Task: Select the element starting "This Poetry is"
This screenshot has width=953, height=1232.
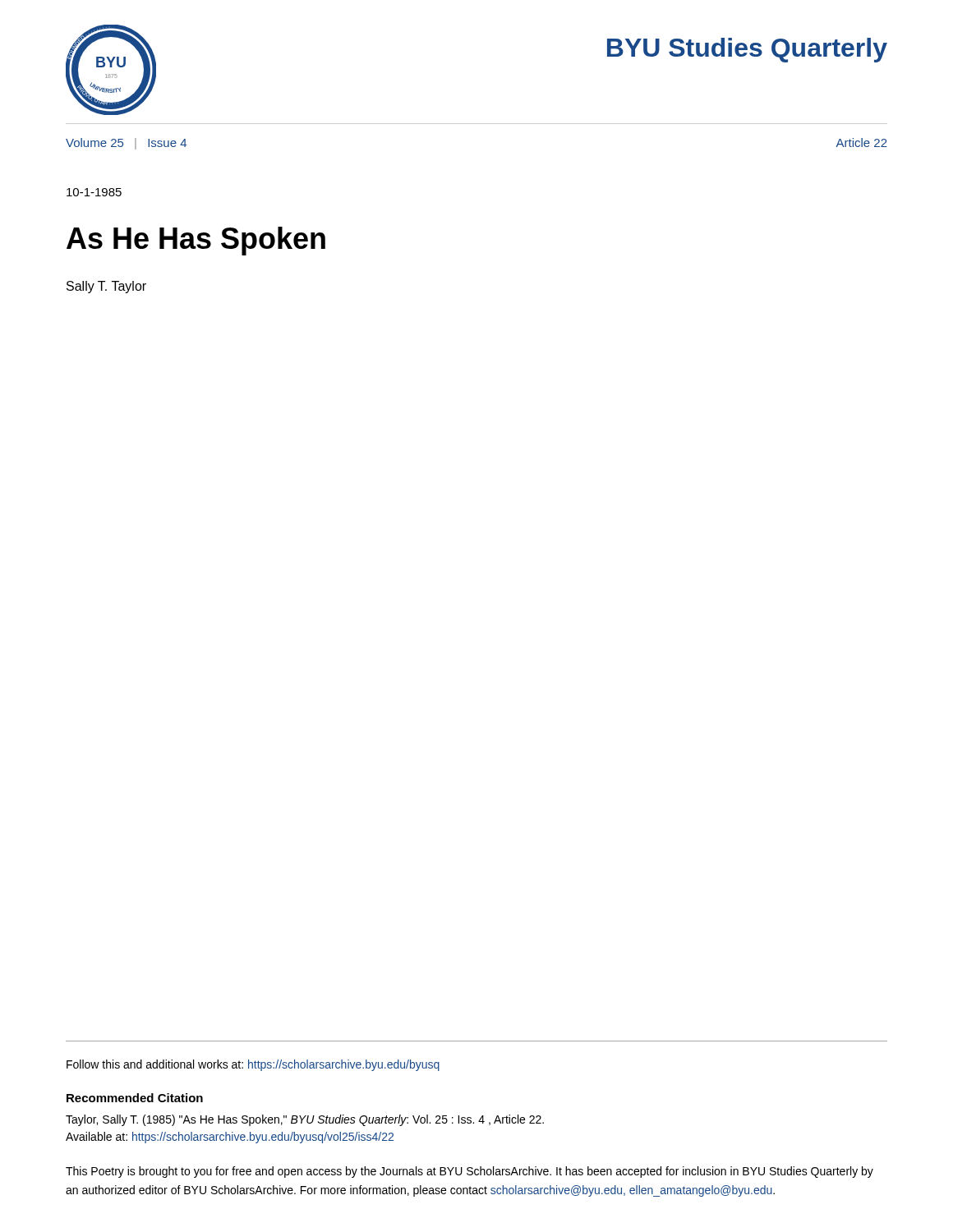Action: (x=469, y=1181)
